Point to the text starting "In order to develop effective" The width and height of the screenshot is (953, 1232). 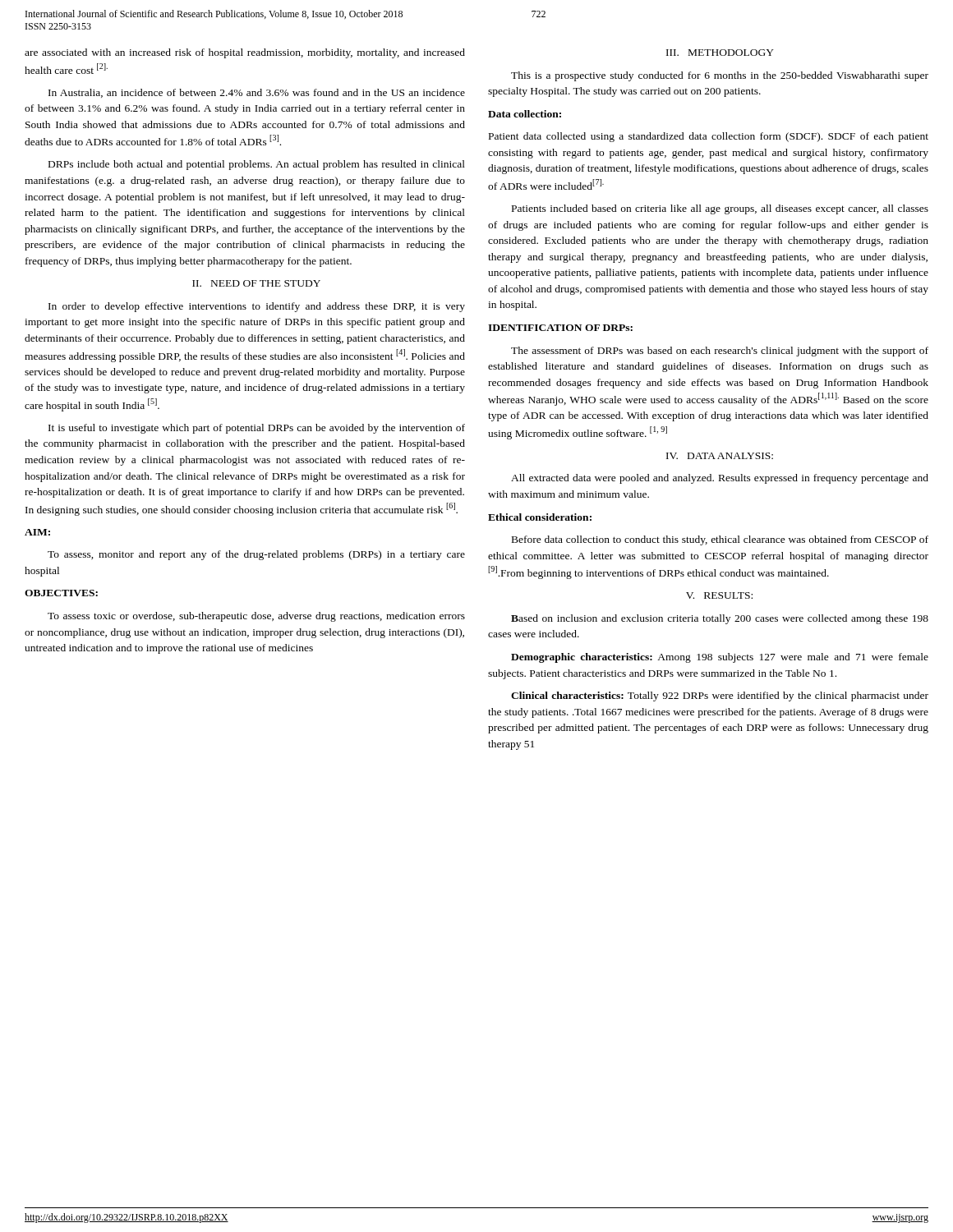(x=245, y=355)
